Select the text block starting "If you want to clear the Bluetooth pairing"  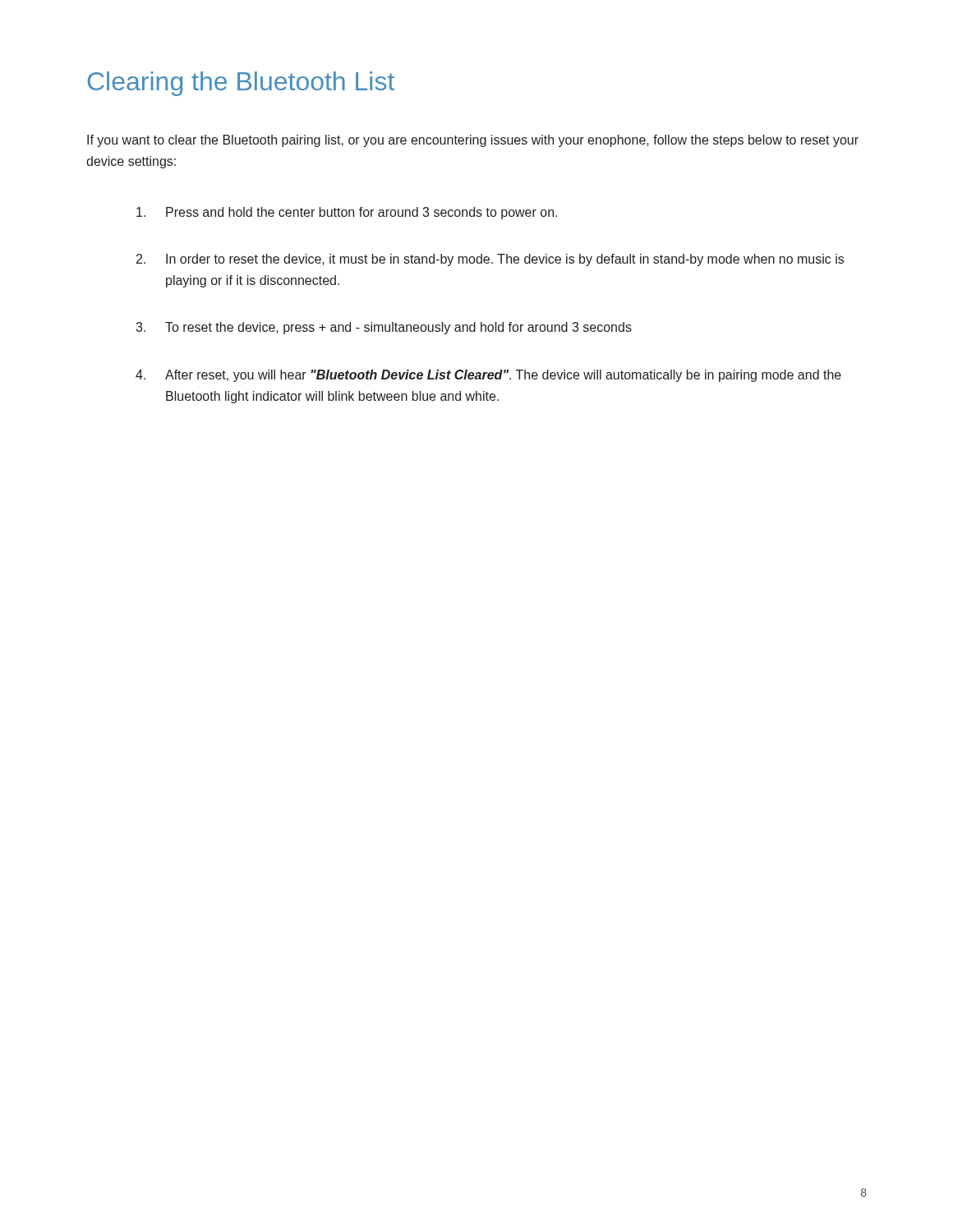coord(472,151)
